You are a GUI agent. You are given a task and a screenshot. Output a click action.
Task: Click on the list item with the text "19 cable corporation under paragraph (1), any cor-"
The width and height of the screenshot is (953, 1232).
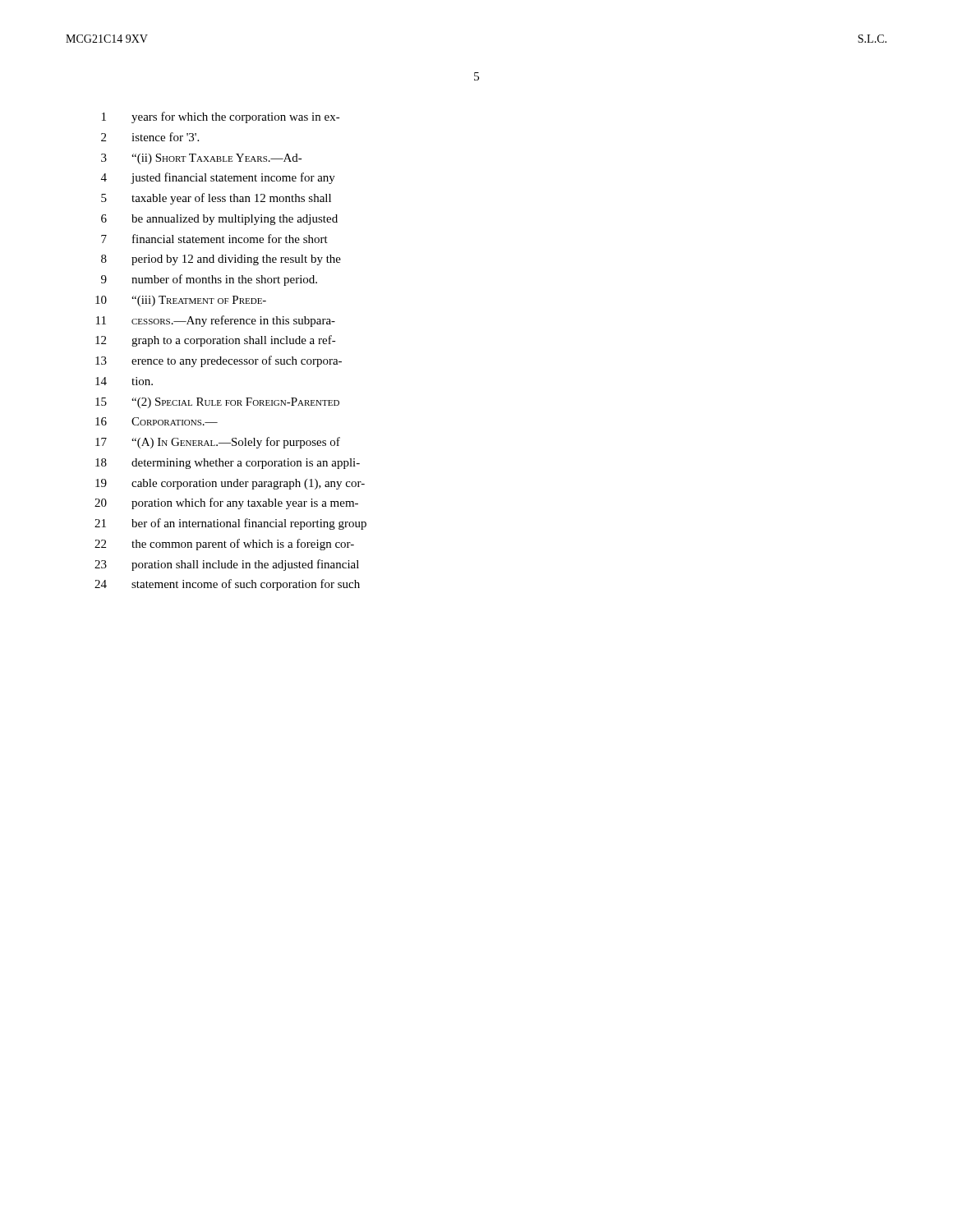[230, 484]
